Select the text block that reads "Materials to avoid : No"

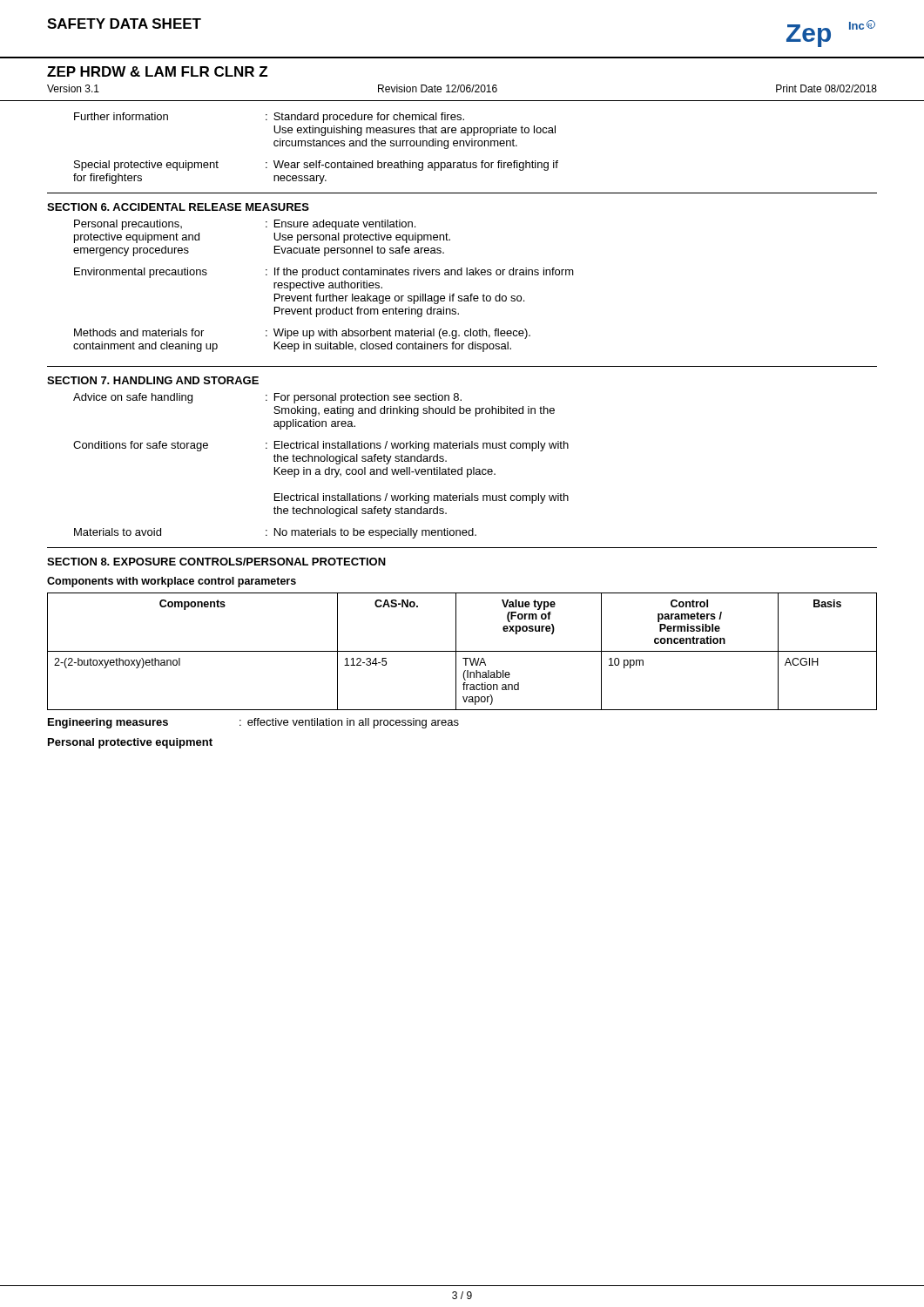[x=462, y=532]
